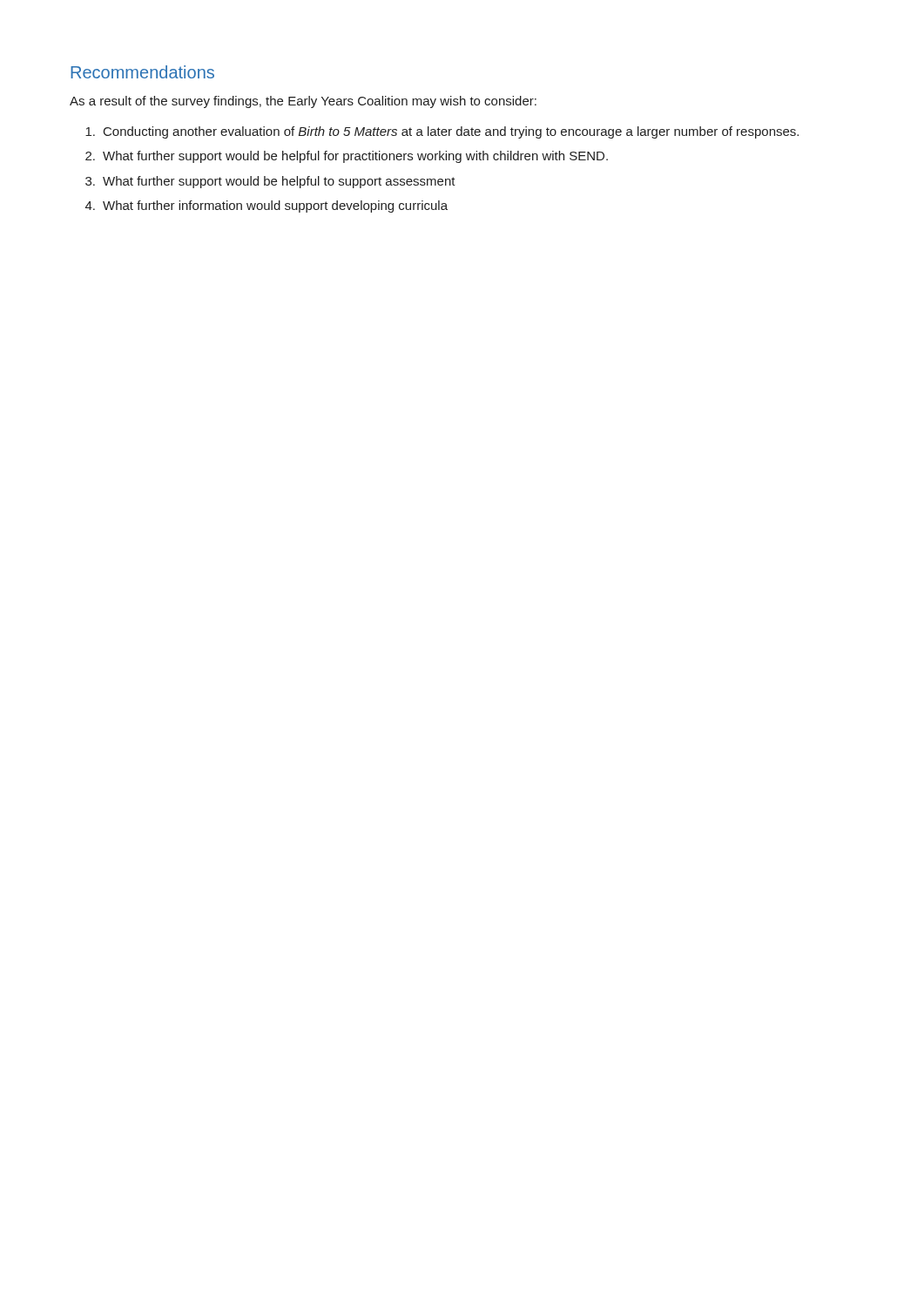The width and height of the screenshot is (924, 1307).
Task: Navigate to the element starting "3. What further support would be helpful to"
Action: pos(462,181)
